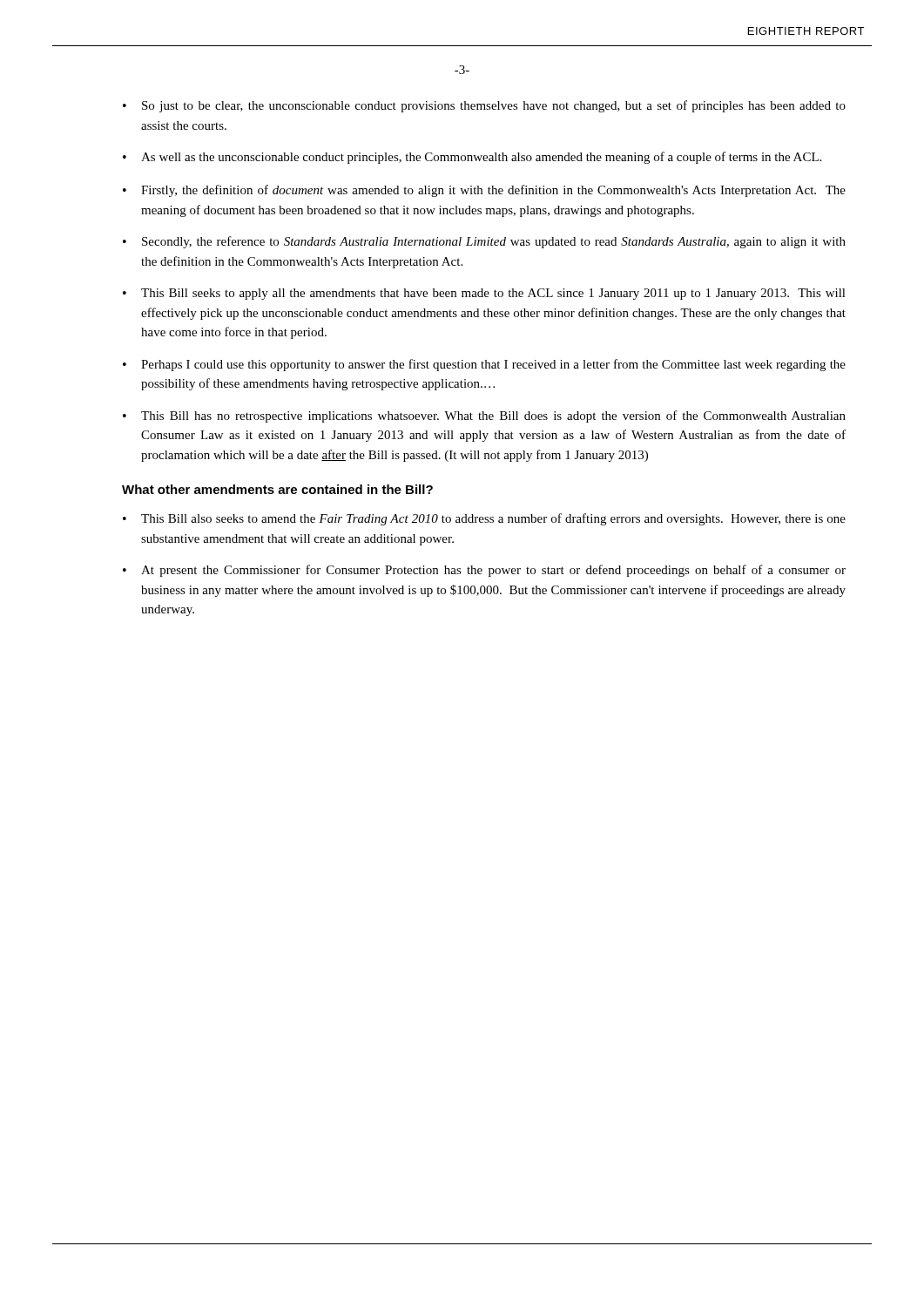Point to the block beginning "• This Bill has no"
This screenshot has width=924, height=1307.
(484, 435)
